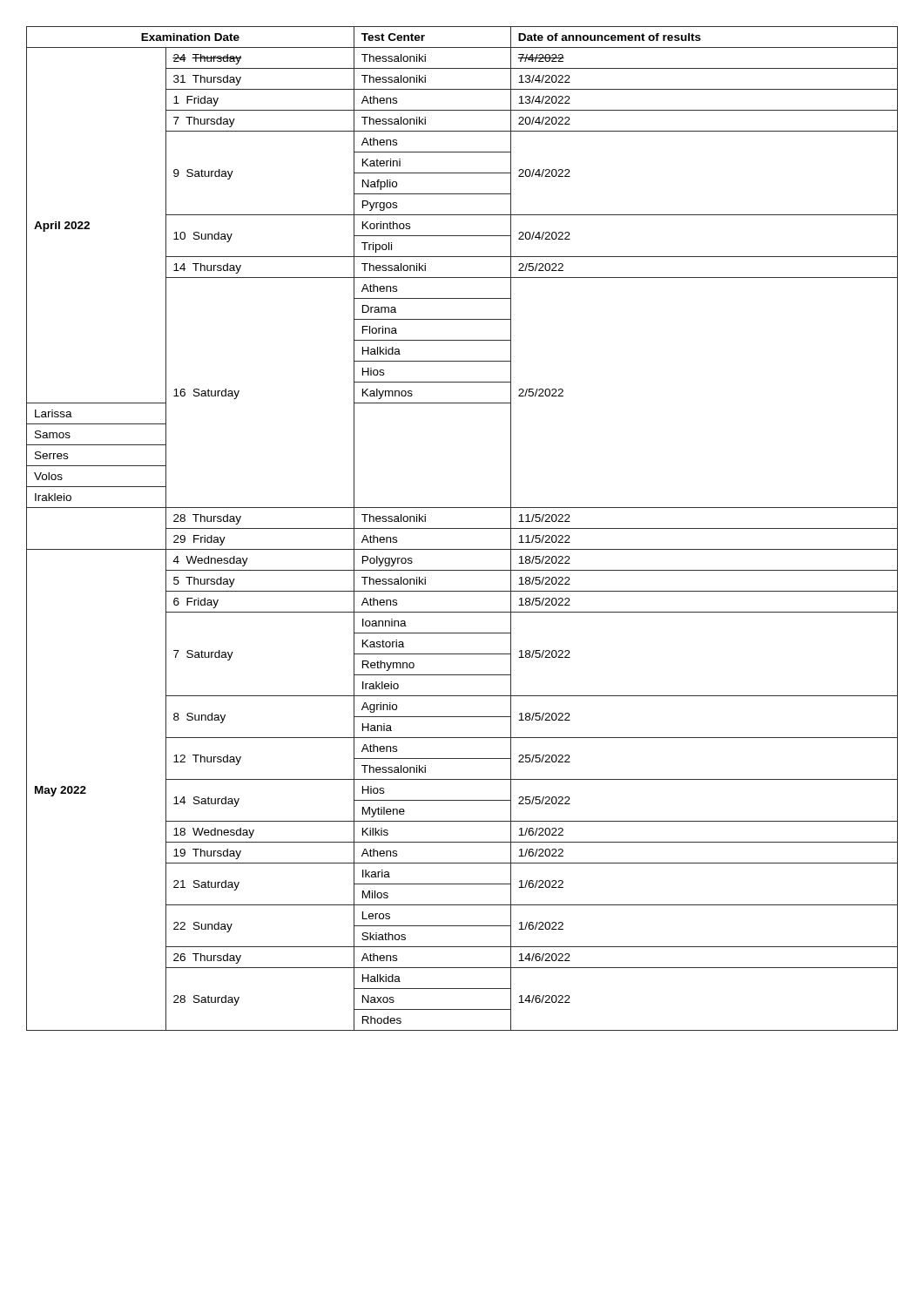
Task: Find the table that mentions "10 Sunday"
Action: point(462,528)
